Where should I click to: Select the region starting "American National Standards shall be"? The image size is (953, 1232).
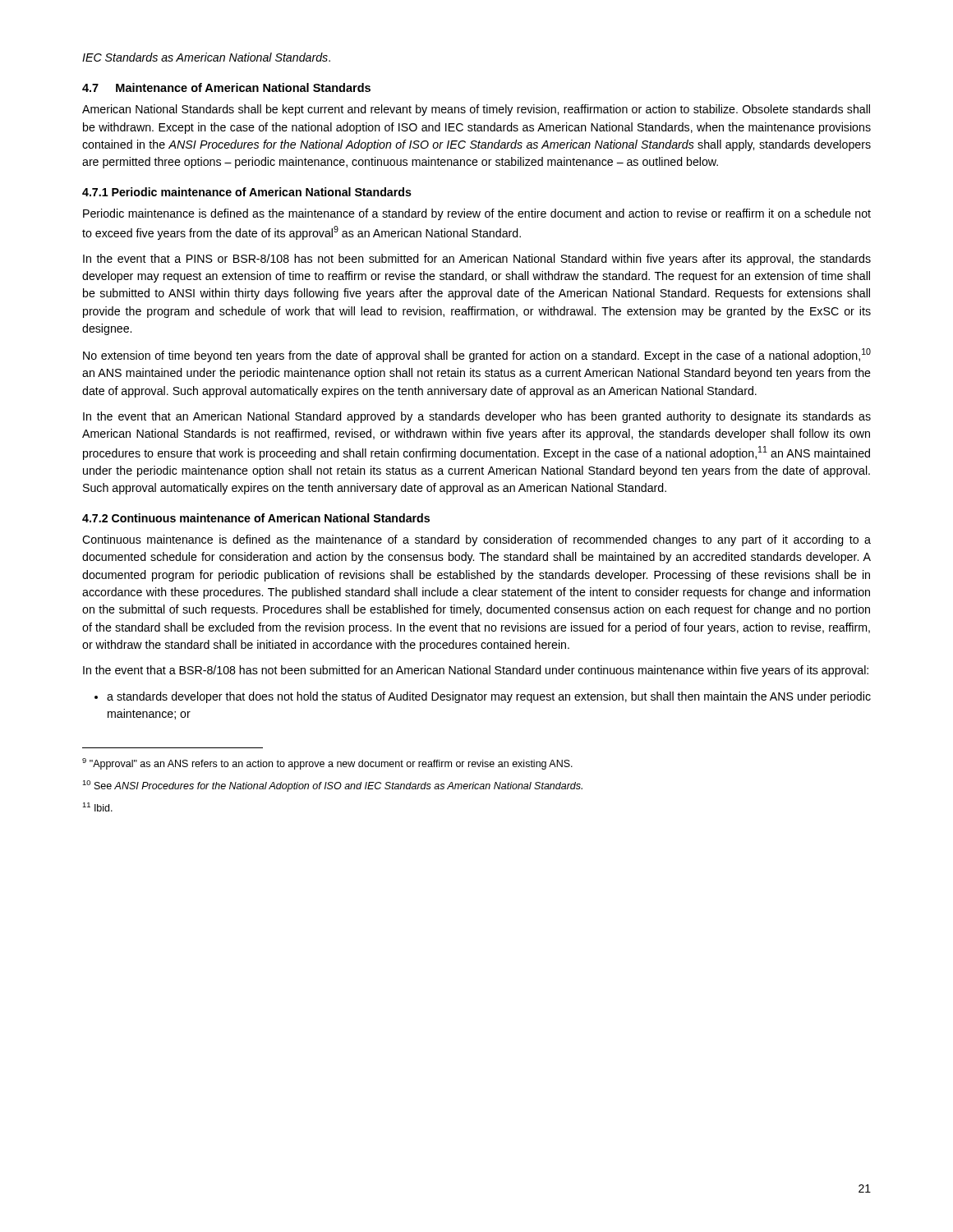tap(476, 136)
